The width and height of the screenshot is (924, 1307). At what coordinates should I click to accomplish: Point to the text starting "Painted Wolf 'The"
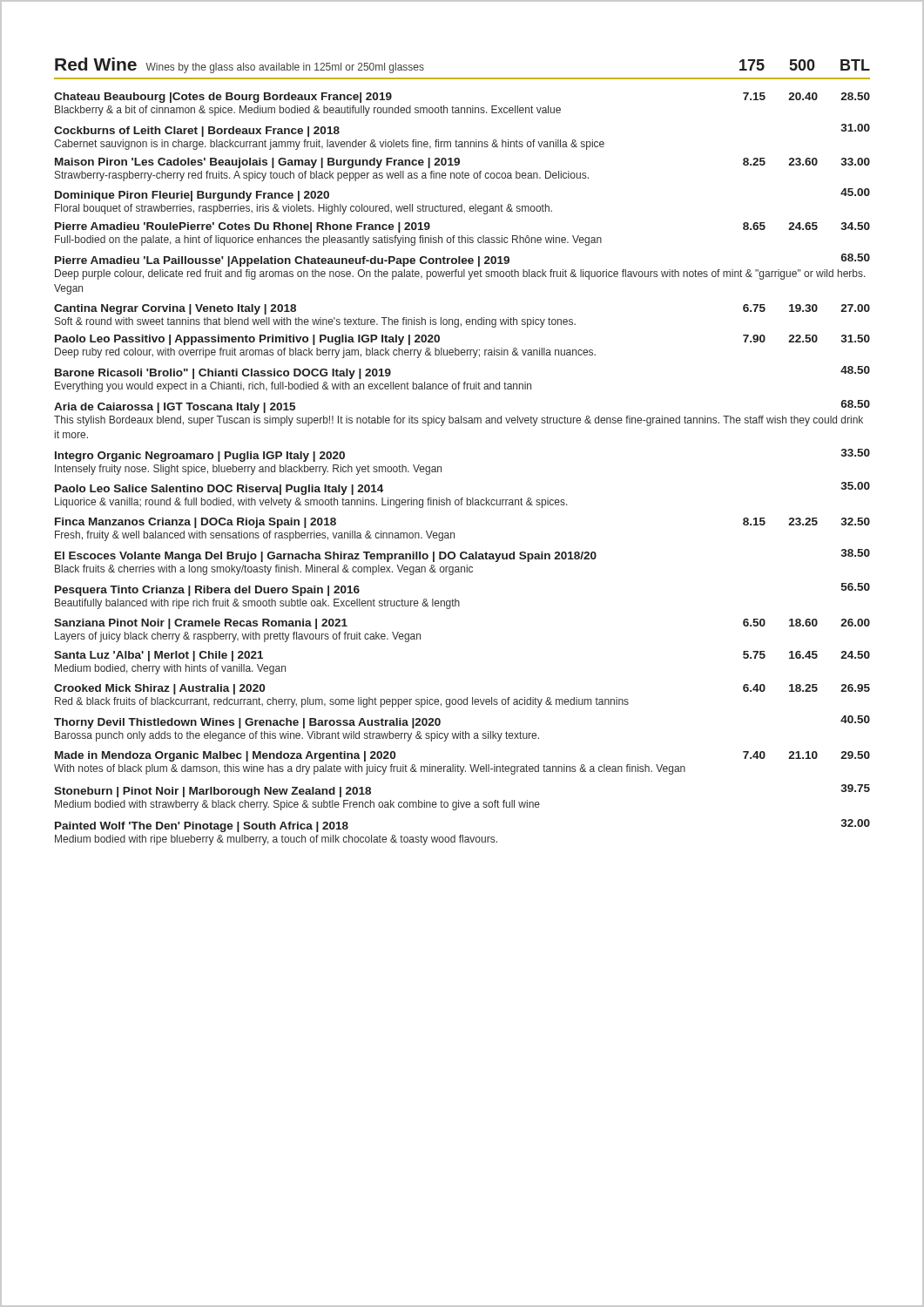pyautogui.click(x=462, y=832)
